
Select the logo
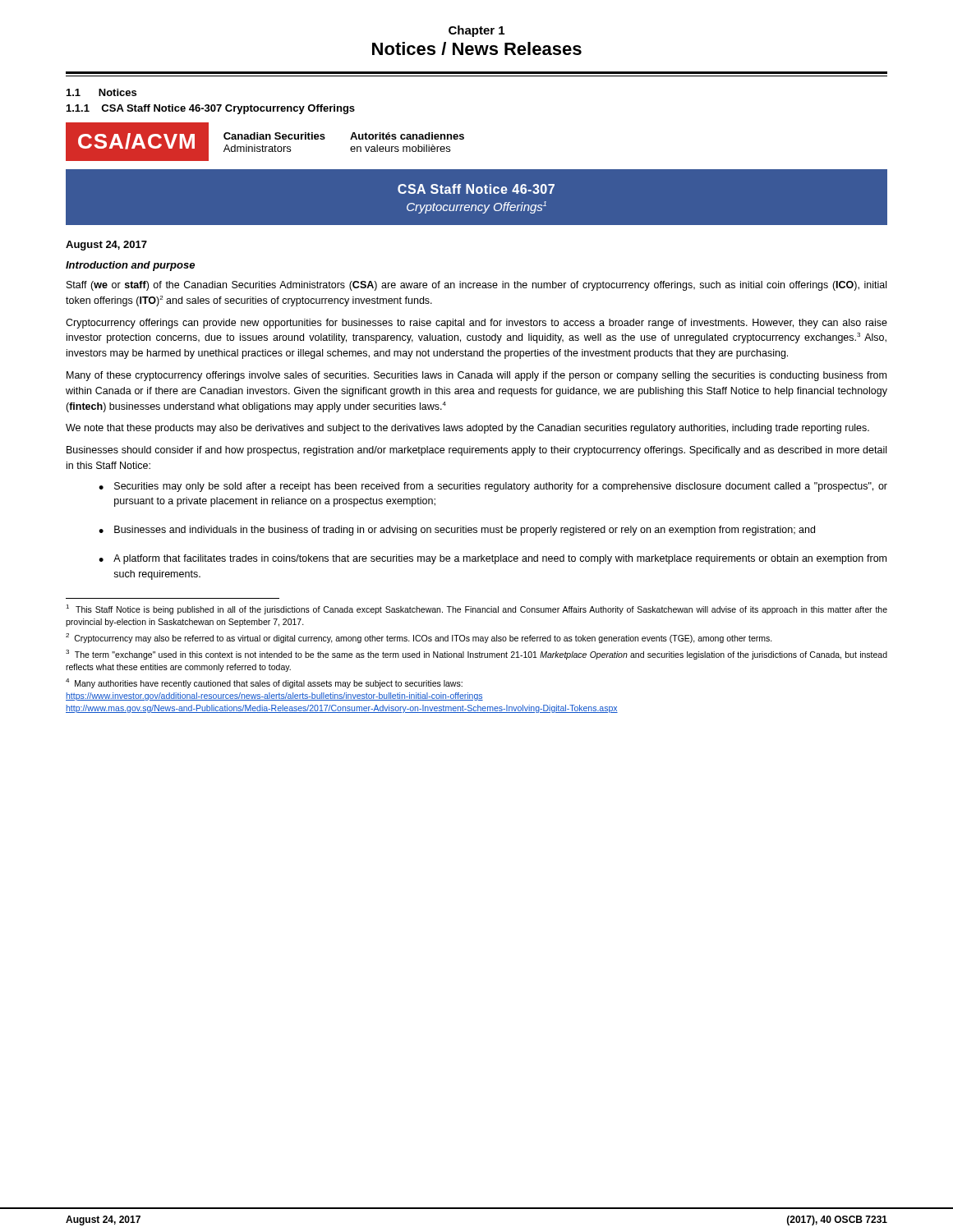476,142
